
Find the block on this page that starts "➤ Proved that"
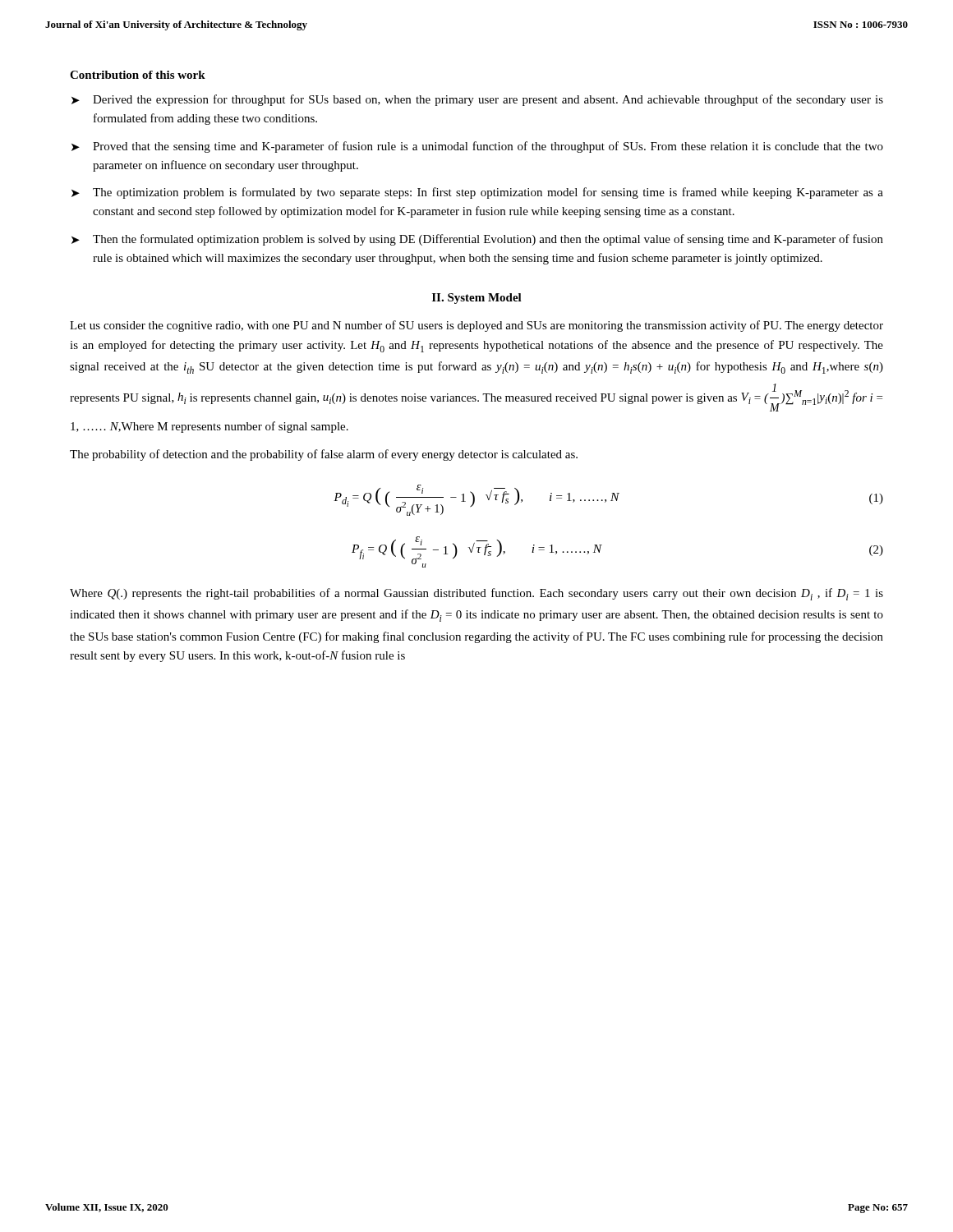click(476, 156)
